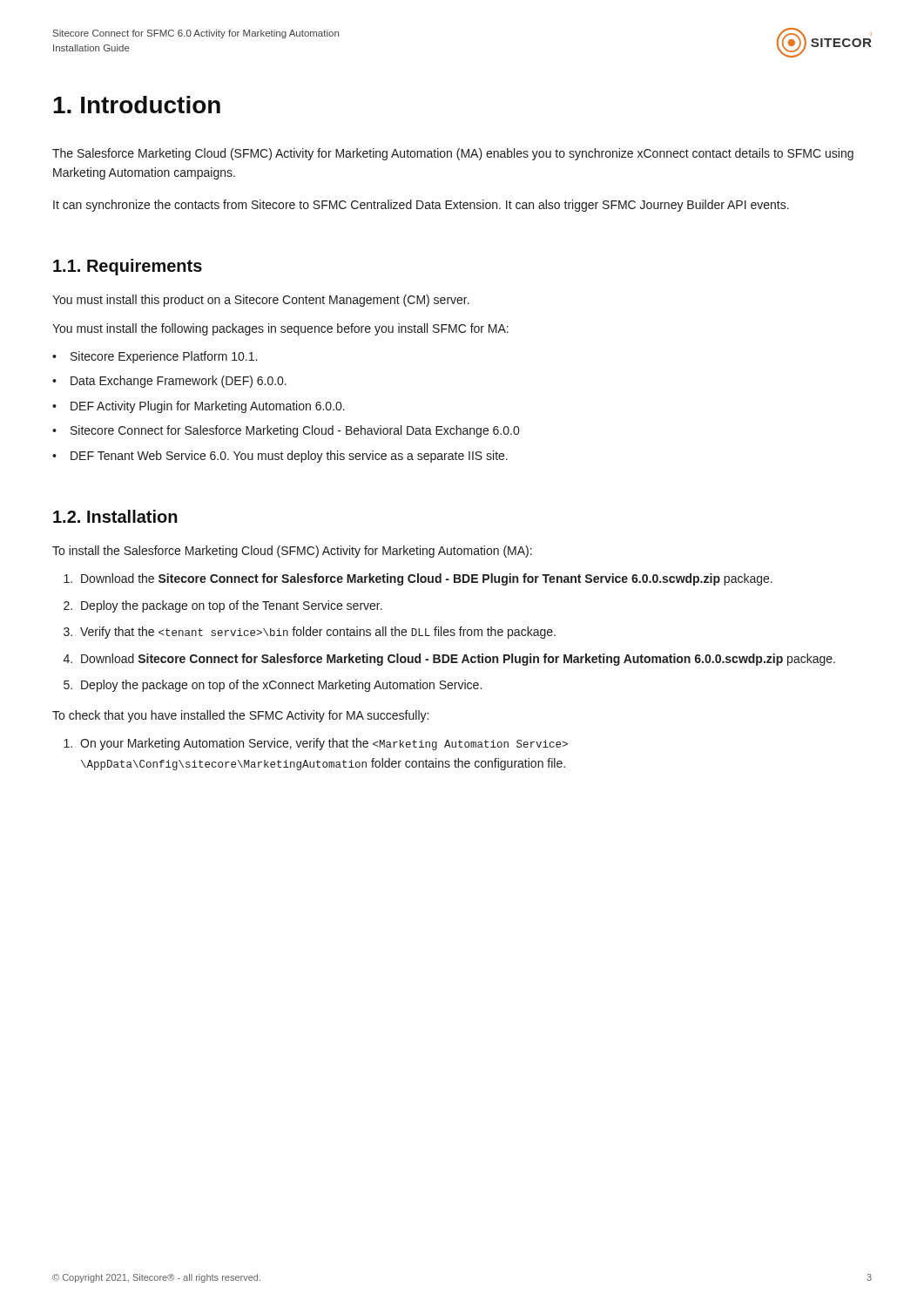Find the list item containing "Sitecore Experience Platform 10.1."

click(x=164, y=356)
